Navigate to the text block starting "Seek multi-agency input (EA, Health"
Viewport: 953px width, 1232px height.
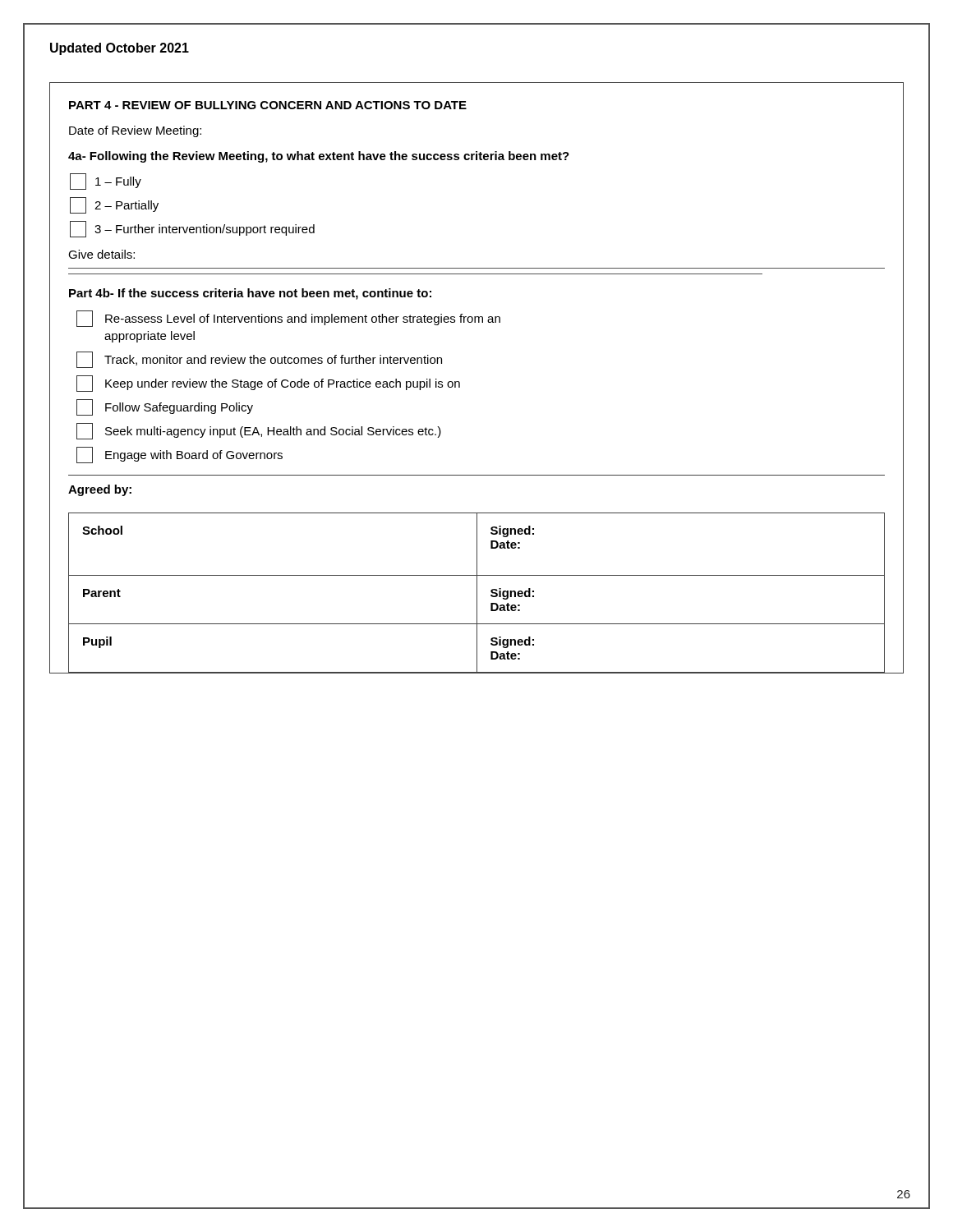[259, 431]
